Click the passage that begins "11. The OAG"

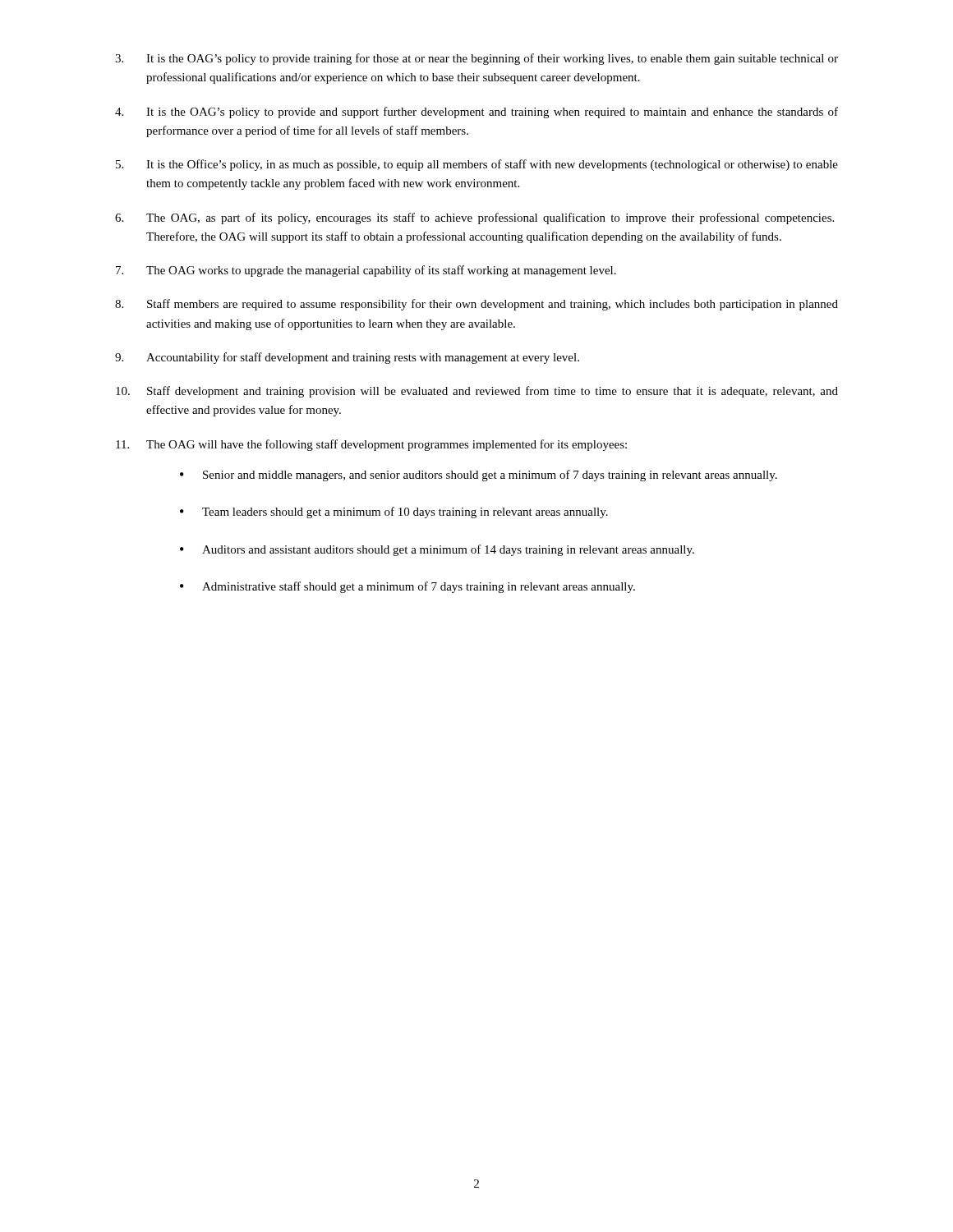click(476, 525)
